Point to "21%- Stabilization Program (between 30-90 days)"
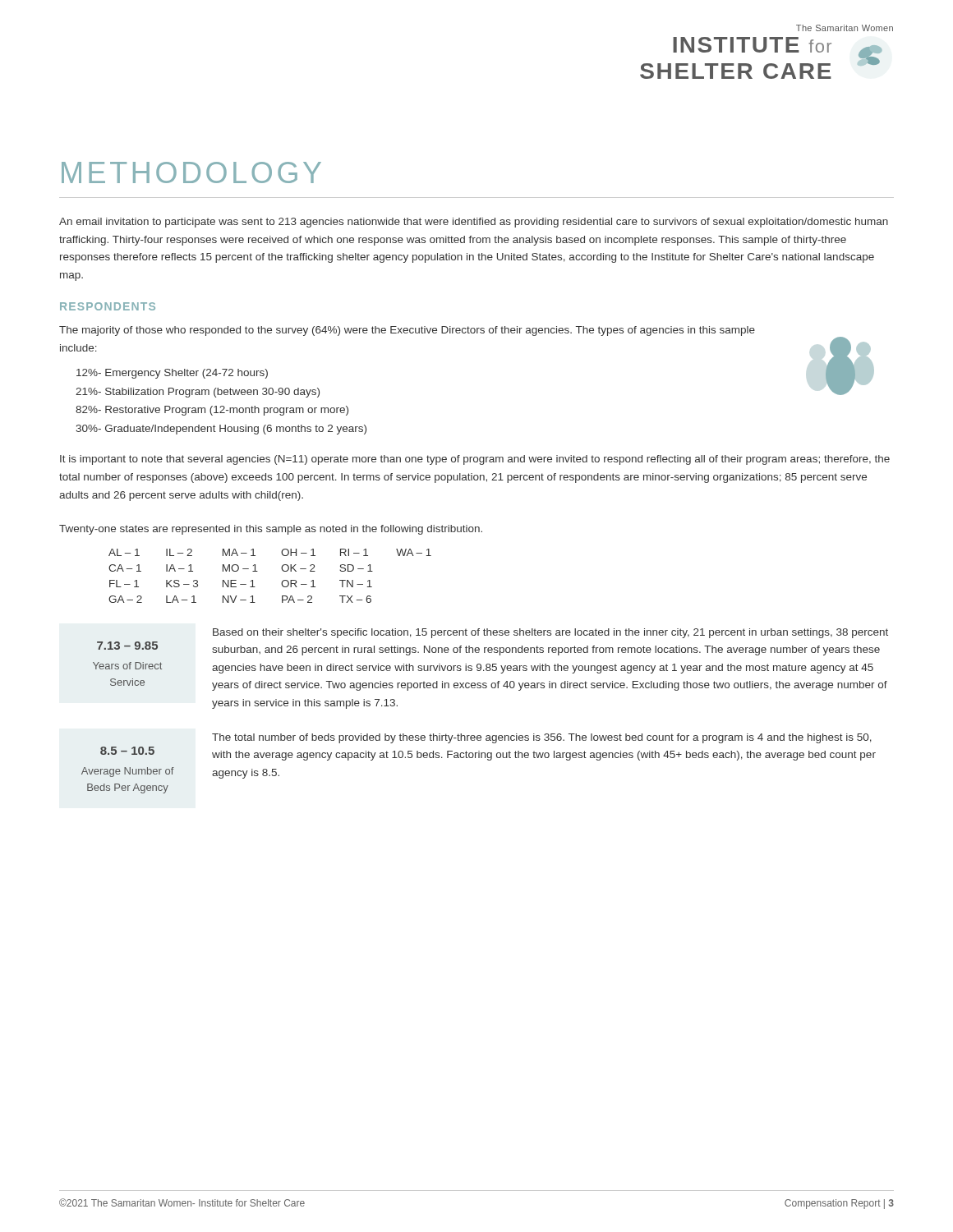Screen dimensions: 1232x953 click(198, 391)
